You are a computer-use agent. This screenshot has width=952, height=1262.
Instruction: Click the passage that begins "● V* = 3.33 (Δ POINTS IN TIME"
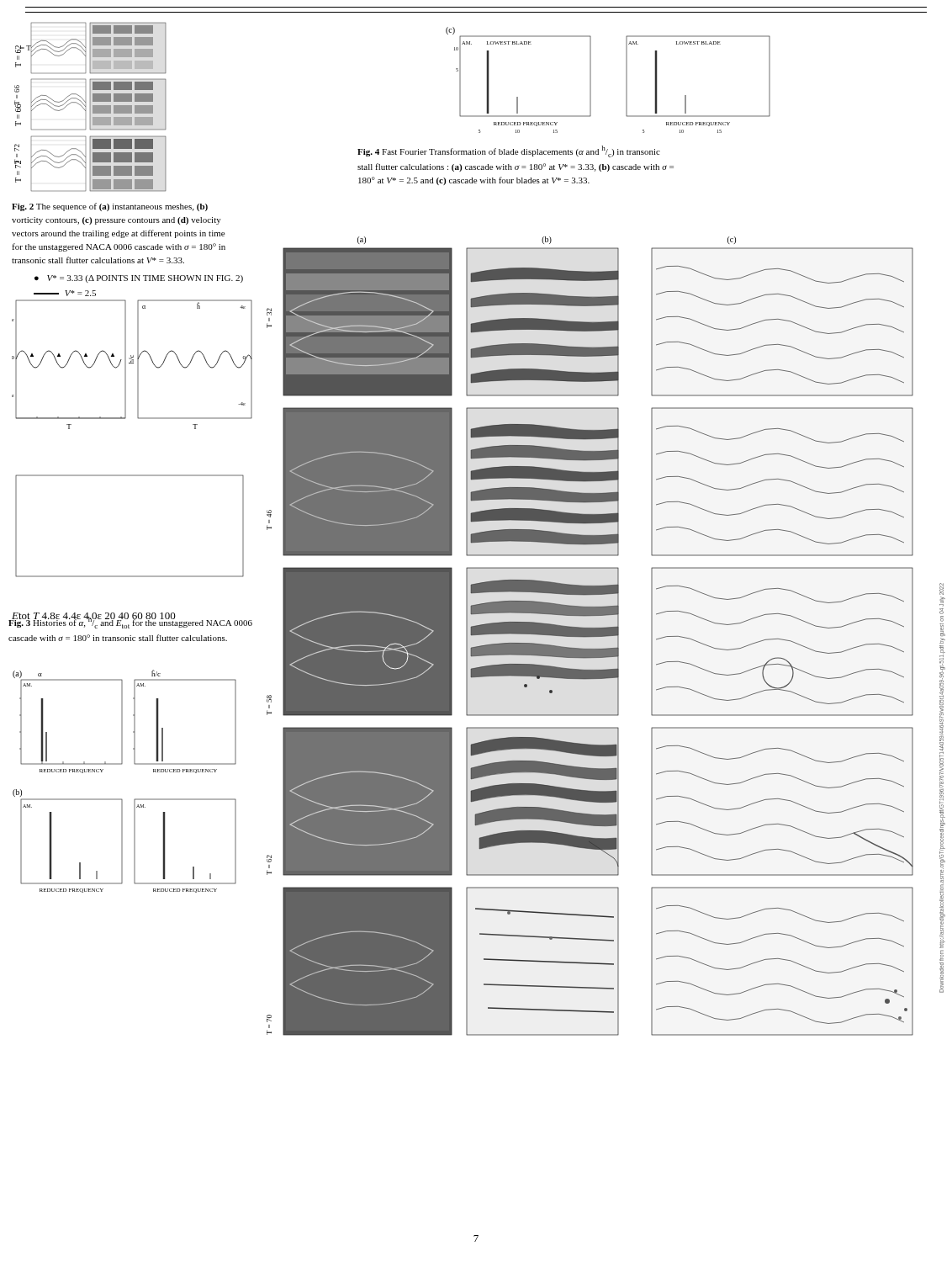(x=138, y=285)
